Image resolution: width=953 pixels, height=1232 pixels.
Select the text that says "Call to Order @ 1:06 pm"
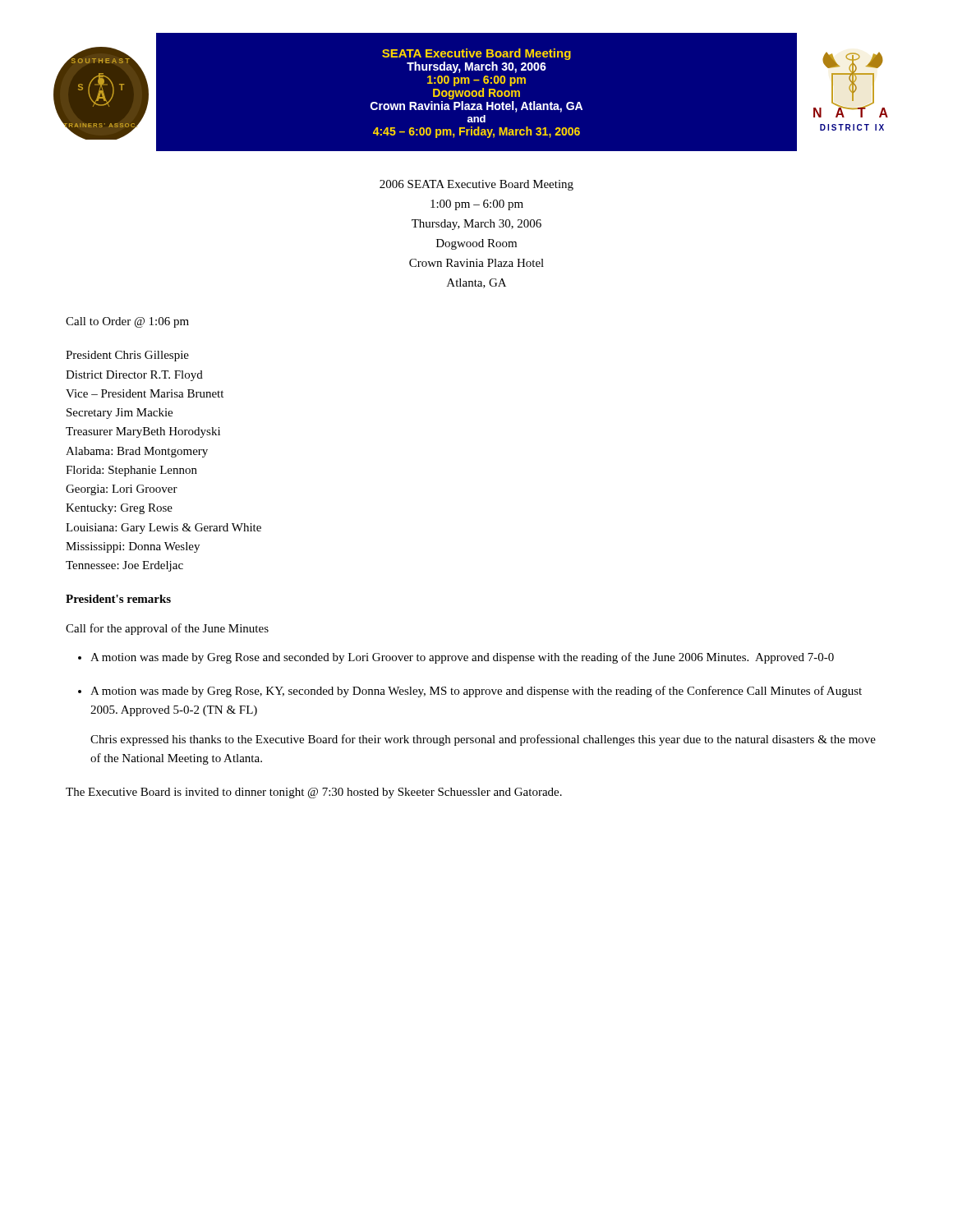[x=127, y=321]
